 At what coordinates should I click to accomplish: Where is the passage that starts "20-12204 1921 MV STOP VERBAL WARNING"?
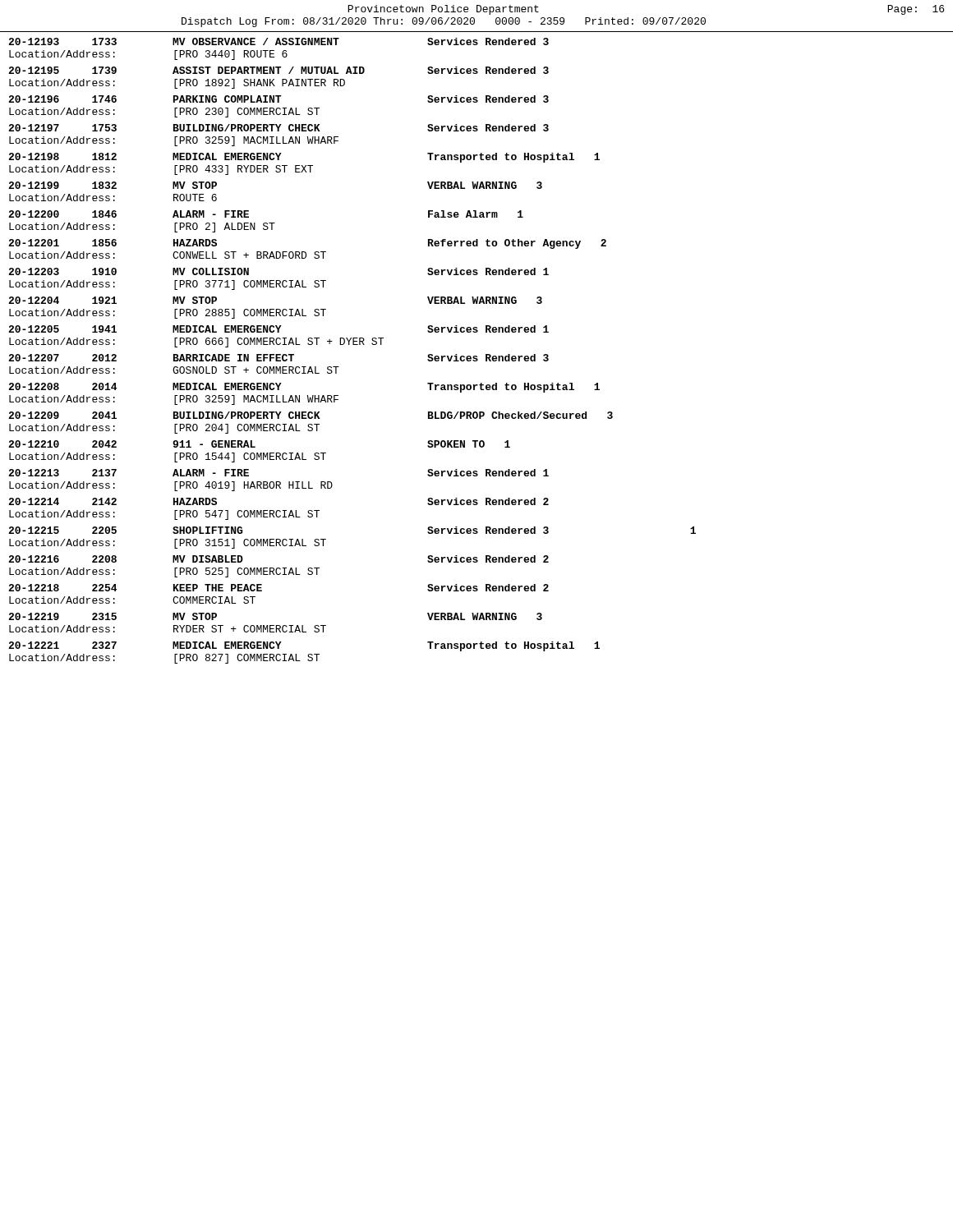[x=476, y=307]
